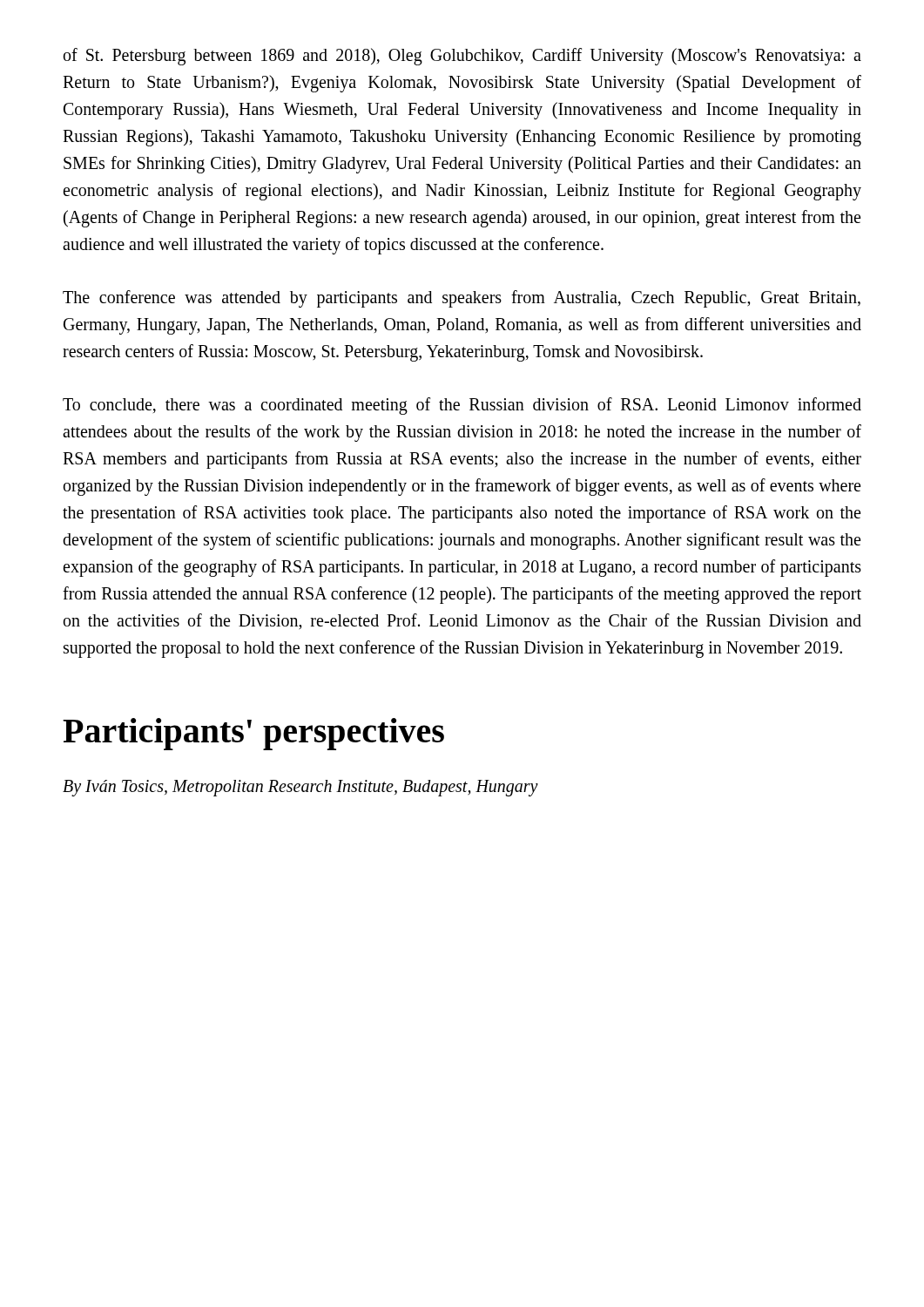Select the passage starting "To conclude, there"
Viewport: 924px width, 1307px height.
tap(462, 526)
